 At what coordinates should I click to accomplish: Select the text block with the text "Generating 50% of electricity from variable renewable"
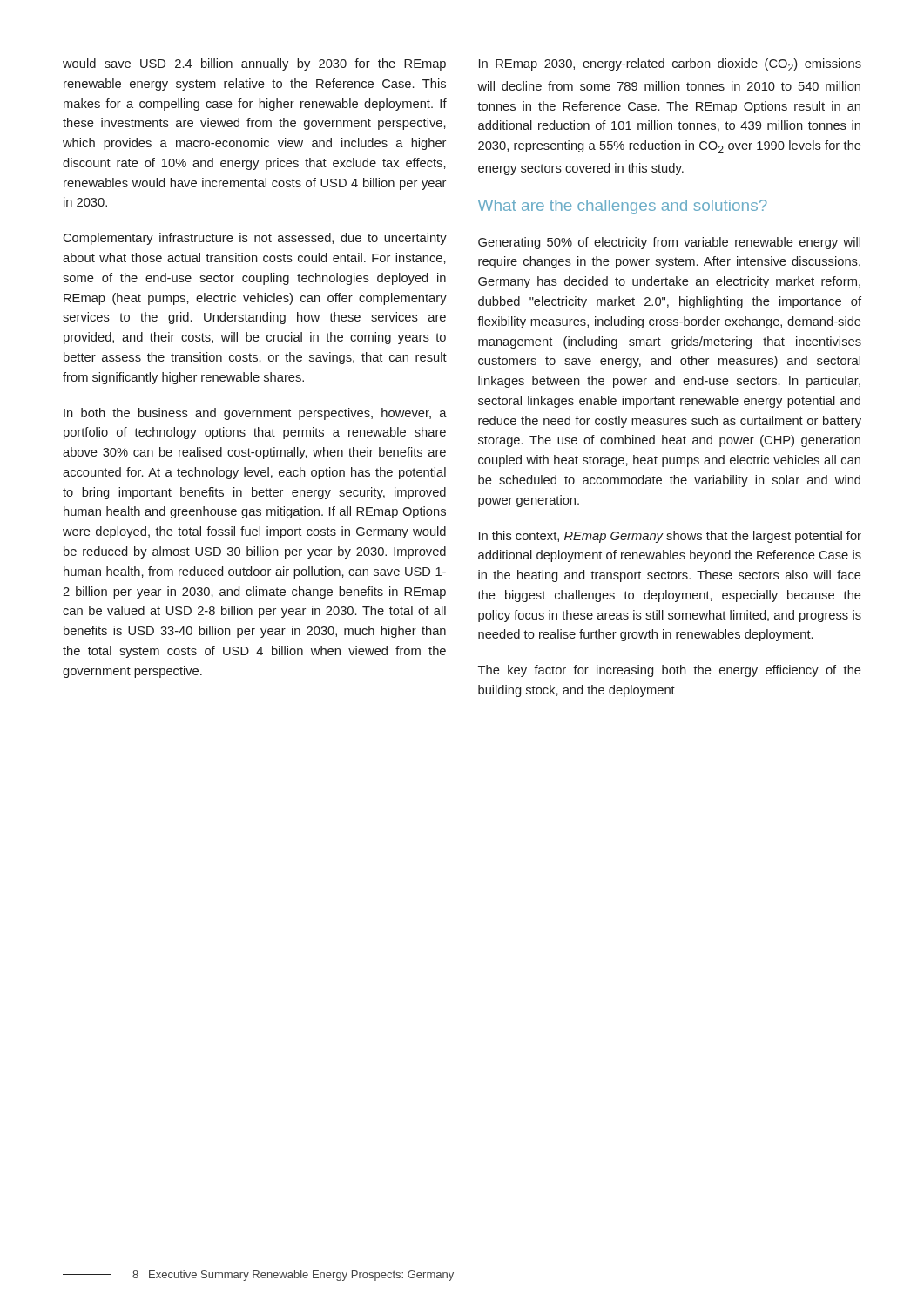(x=669, y=371)
